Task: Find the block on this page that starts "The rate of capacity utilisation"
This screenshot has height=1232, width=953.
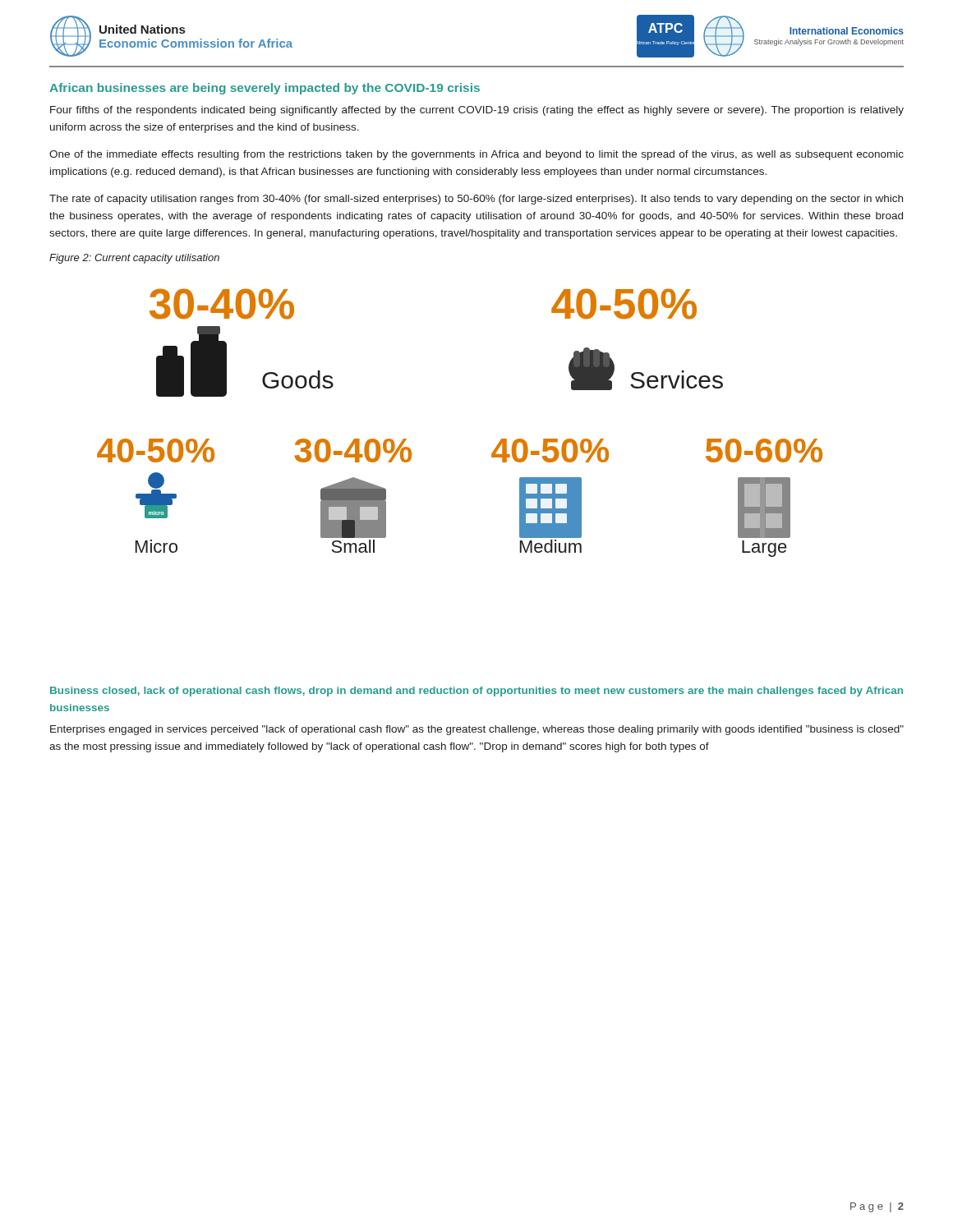Action: (476, 215)
